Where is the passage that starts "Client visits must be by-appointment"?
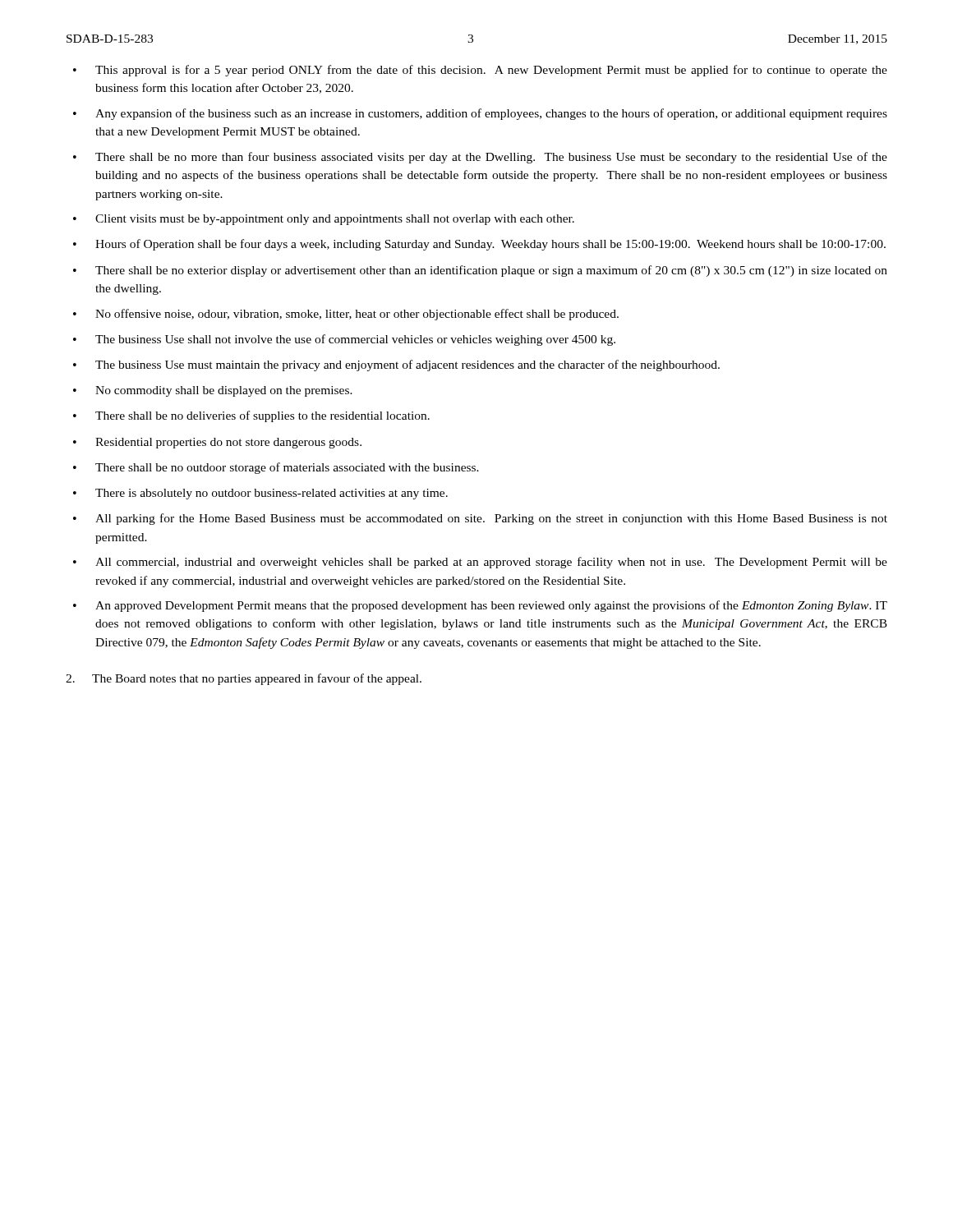 [x=491, y=219]
